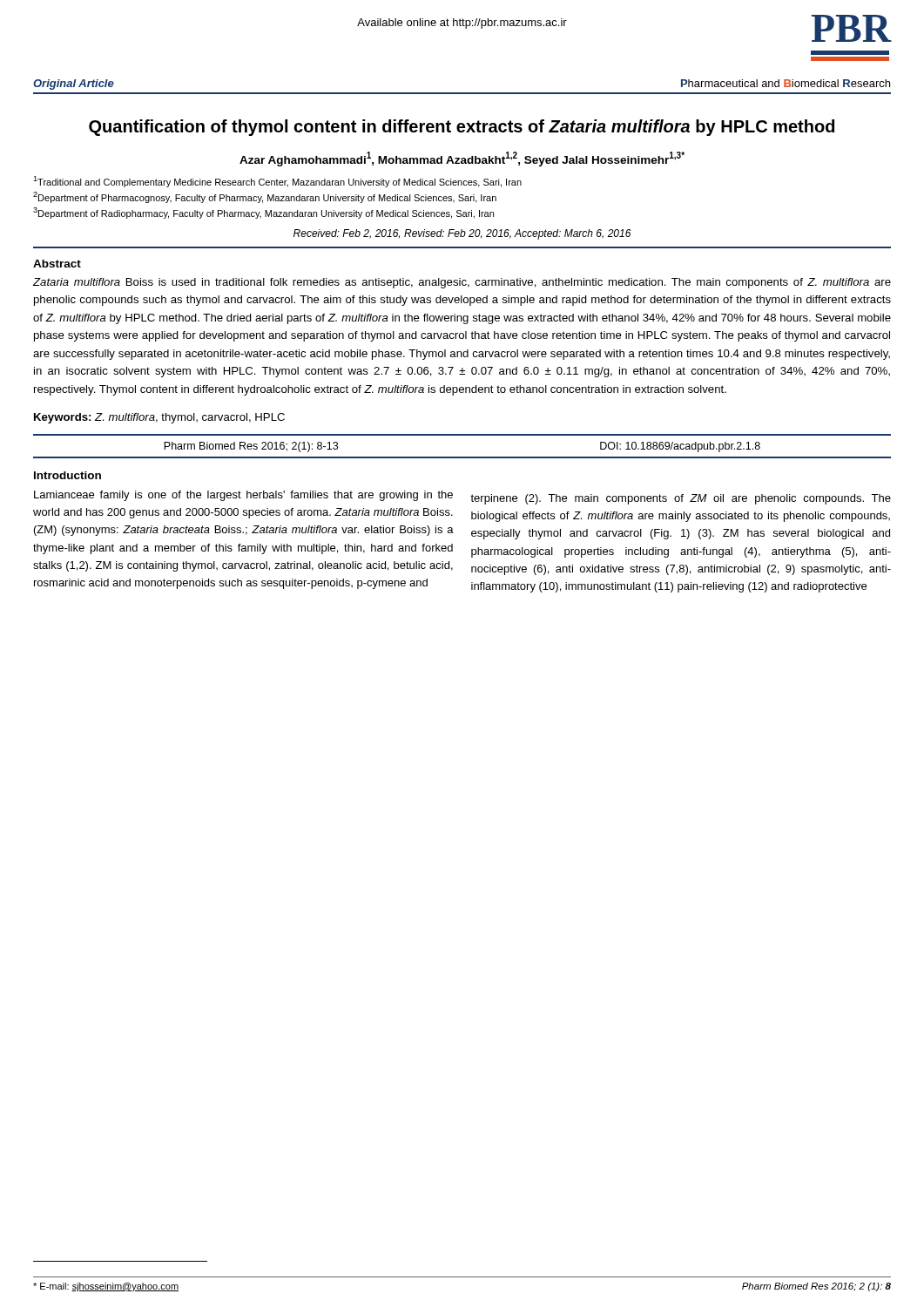Click on the element starting "Pharm Biomed Res 2016; 2(1): 8-13 DOI: 10.18869/acadpub.pbr.2.1.8"
This screenshot has height=1307, width=924.
click(x=462, y=446)
